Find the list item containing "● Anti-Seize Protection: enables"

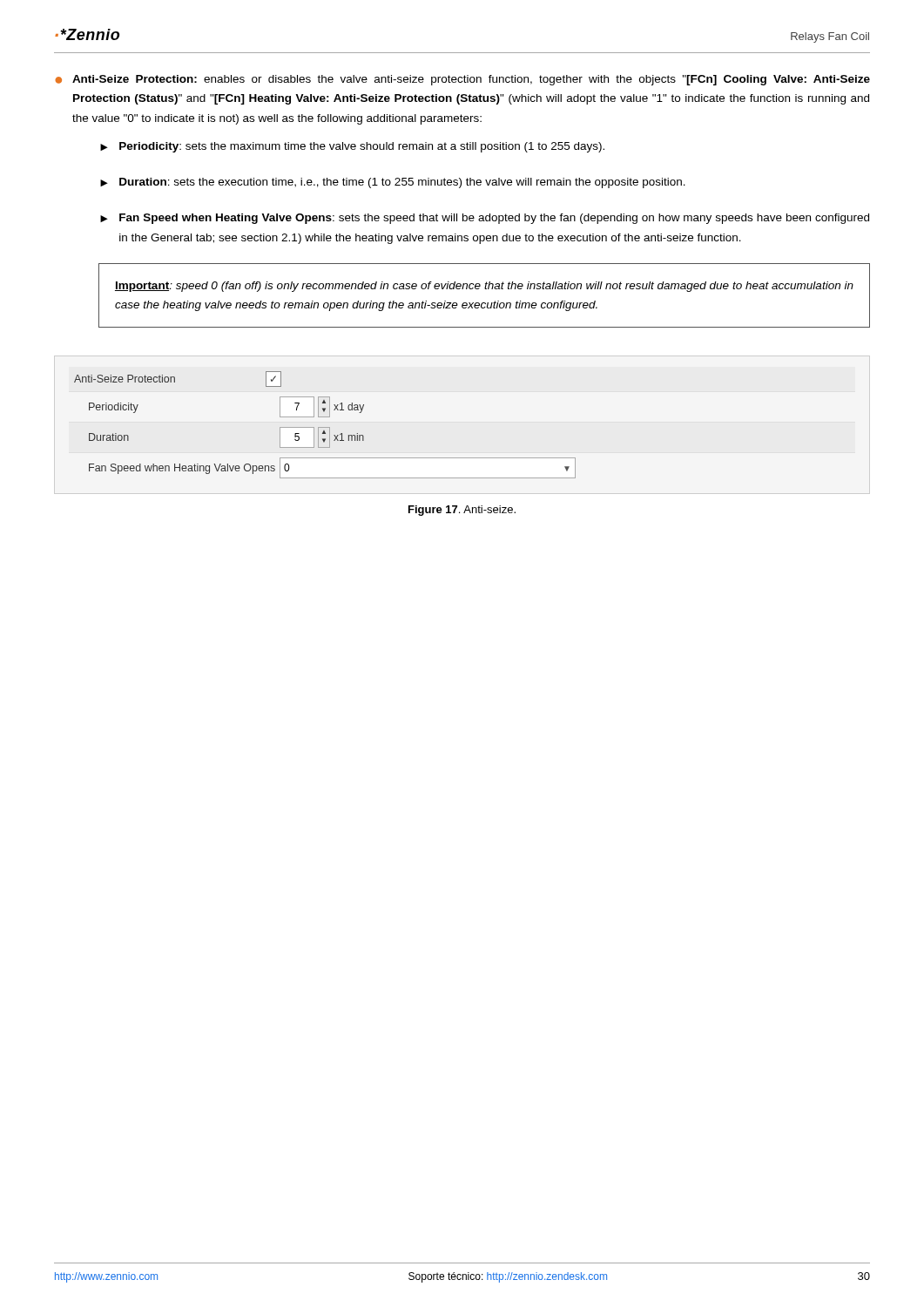(462, 208)
